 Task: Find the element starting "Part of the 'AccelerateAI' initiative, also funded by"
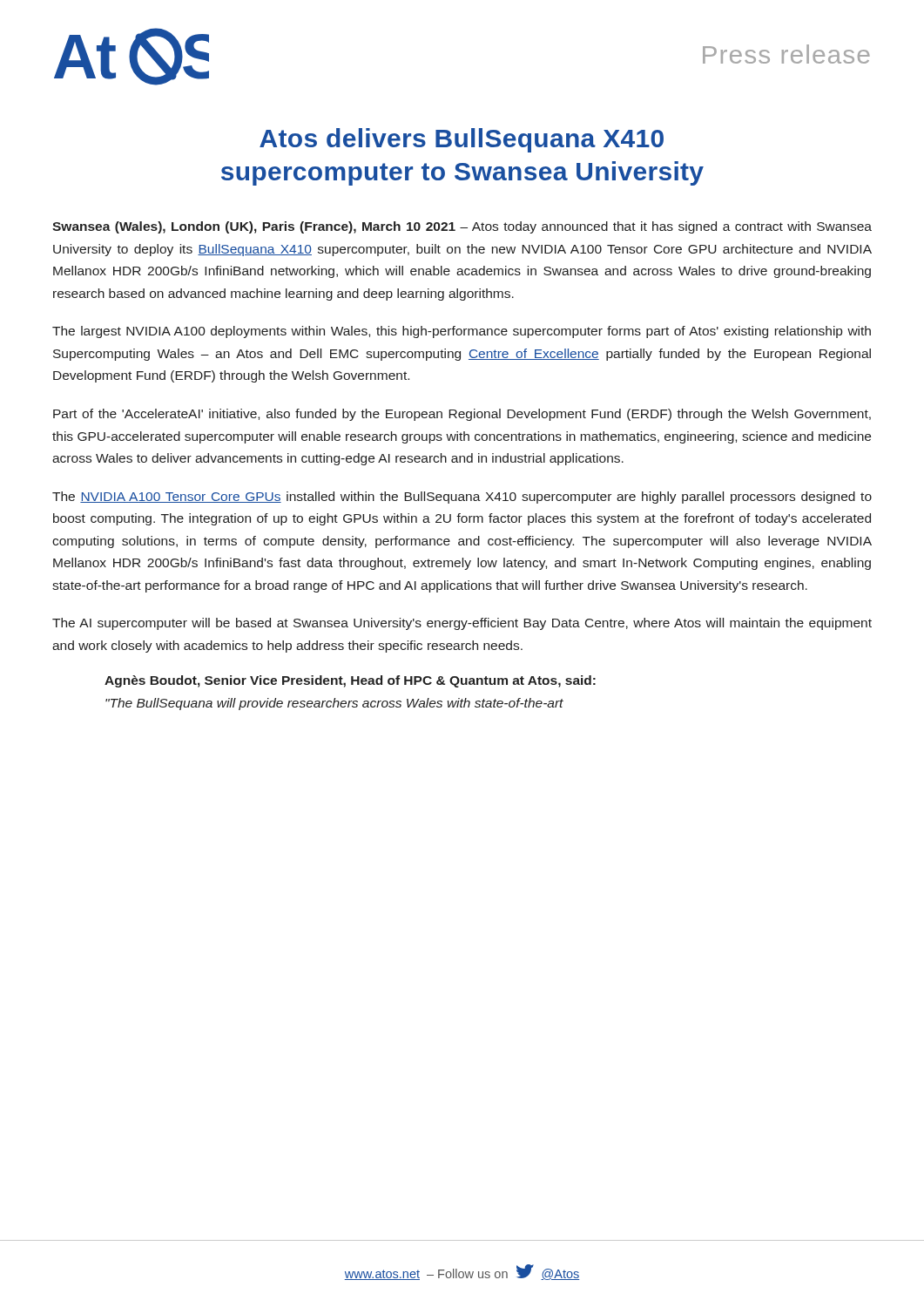coord(462,436)
